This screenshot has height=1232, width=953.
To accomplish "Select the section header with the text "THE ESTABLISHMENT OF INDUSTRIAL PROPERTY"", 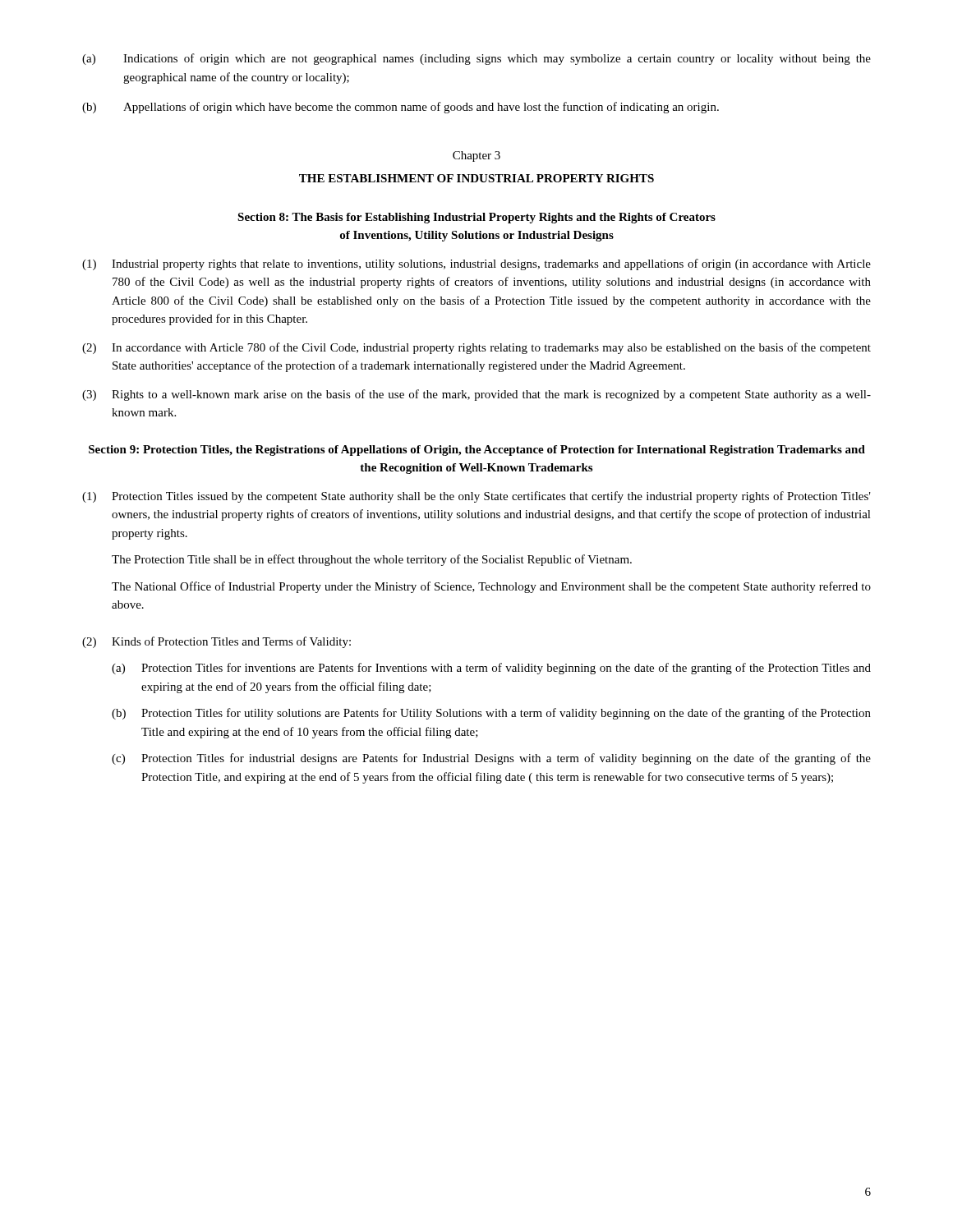I will (x=476, y=178).
